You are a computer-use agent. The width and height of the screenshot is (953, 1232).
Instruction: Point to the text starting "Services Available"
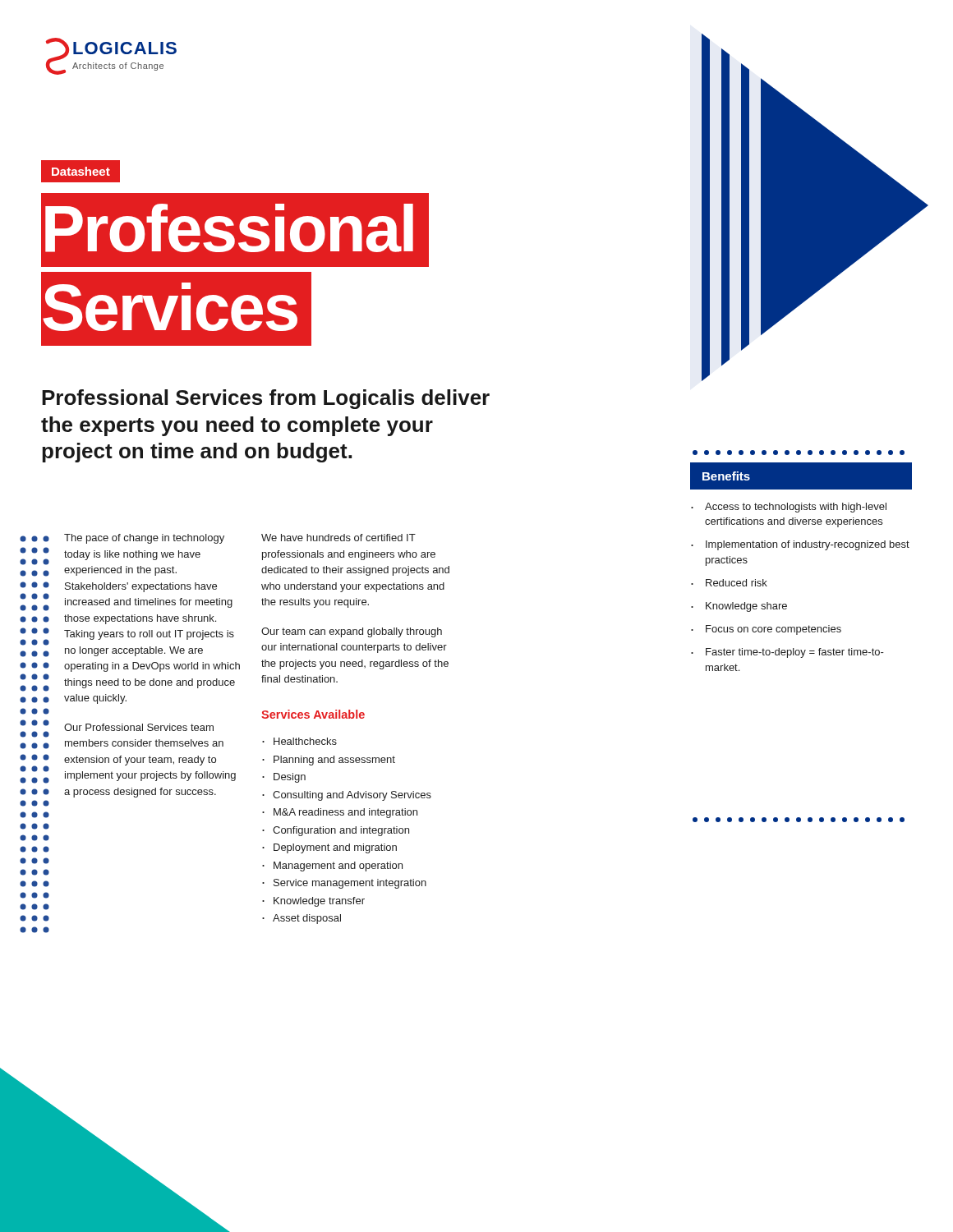313,715
